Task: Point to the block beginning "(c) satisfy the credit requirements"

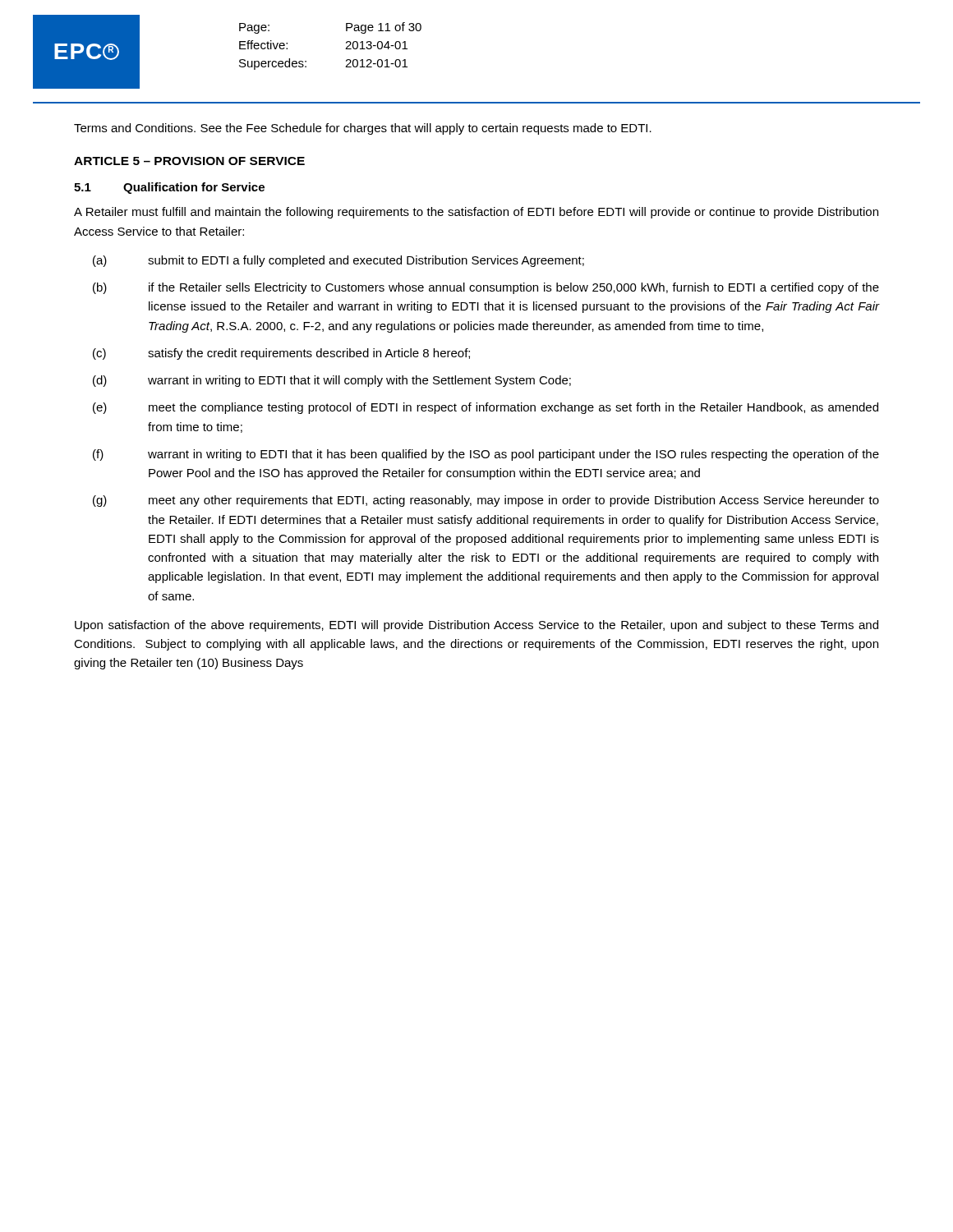Action: (x=476, y=353)
